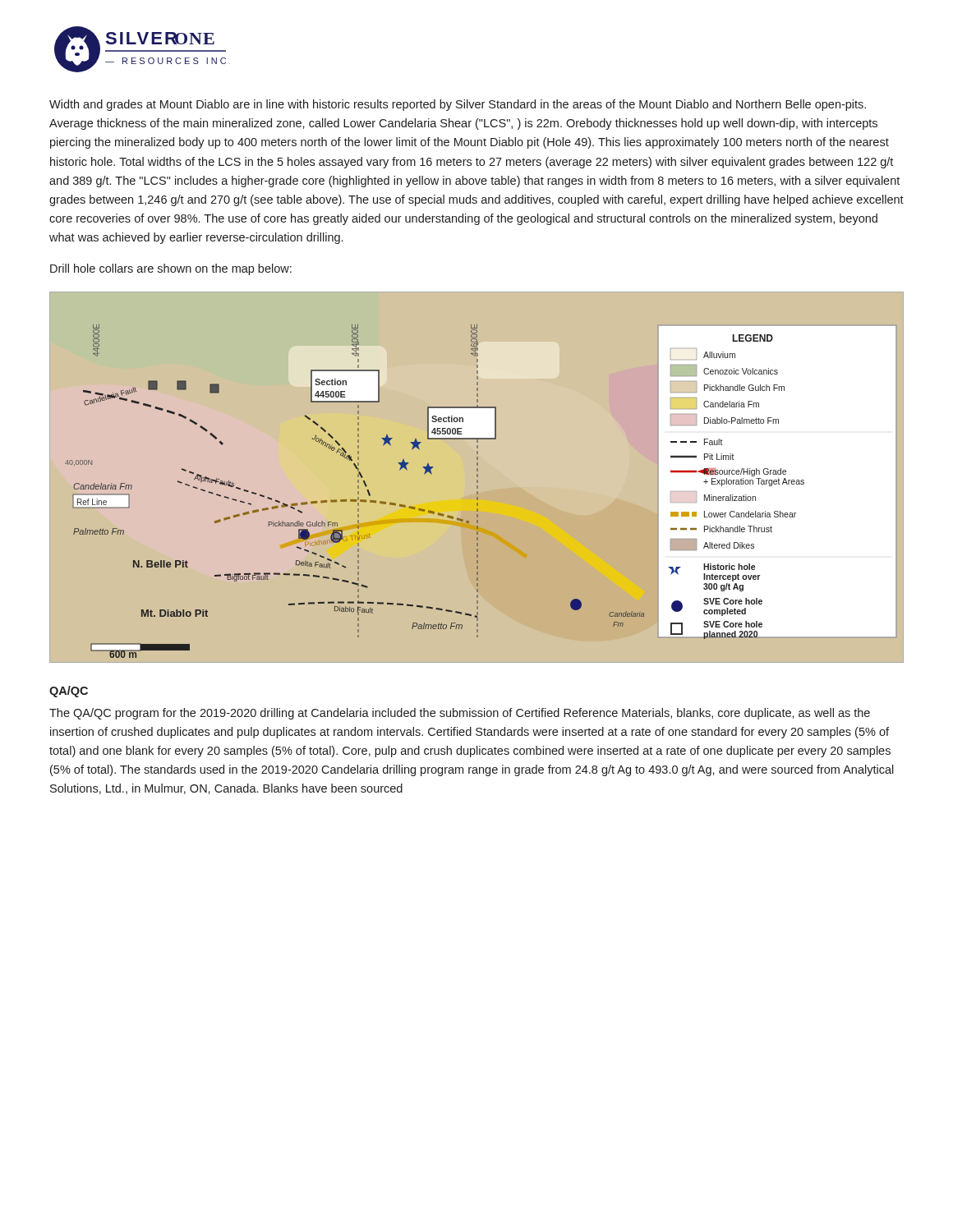Point to the passage starting "The QA/QC program for"
This screenshot has height=1232, width=953.
(x=472, y=751)
